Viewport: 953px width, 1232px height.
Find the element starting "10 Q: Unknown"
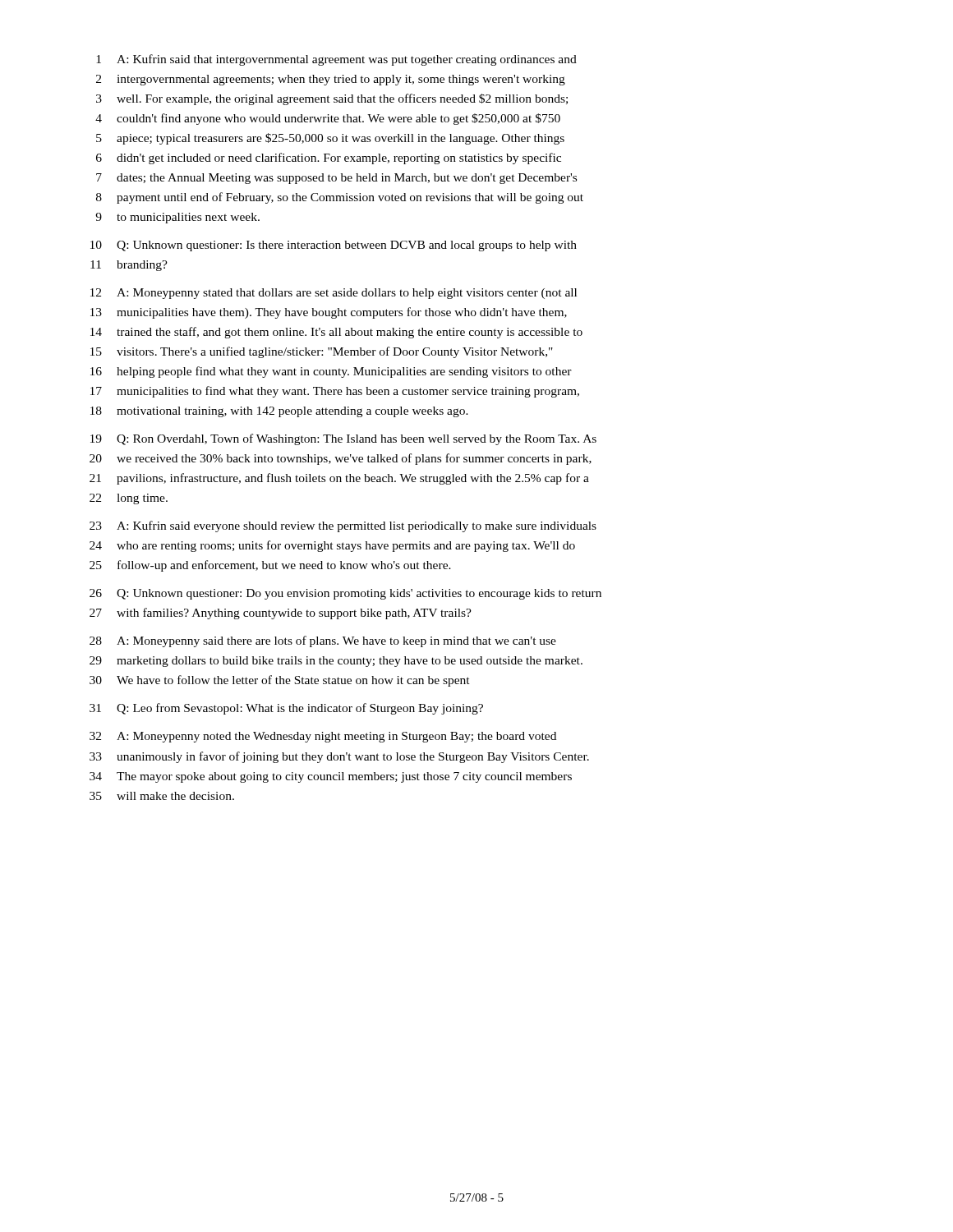pyautogui.click(x=485, y=255)
